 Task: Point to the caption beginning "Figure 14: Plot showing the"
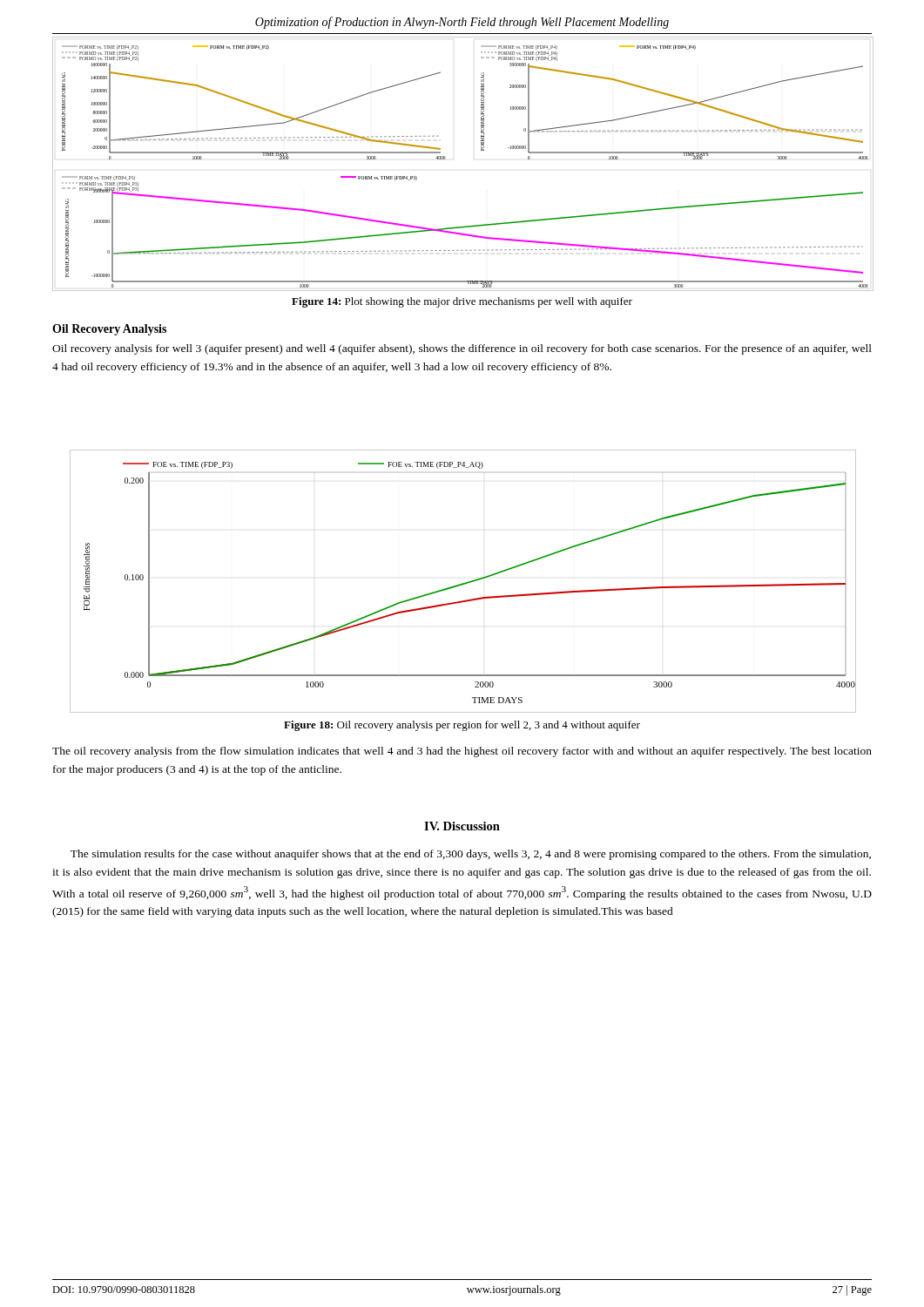pyautogui.click(x=462, y=301)
